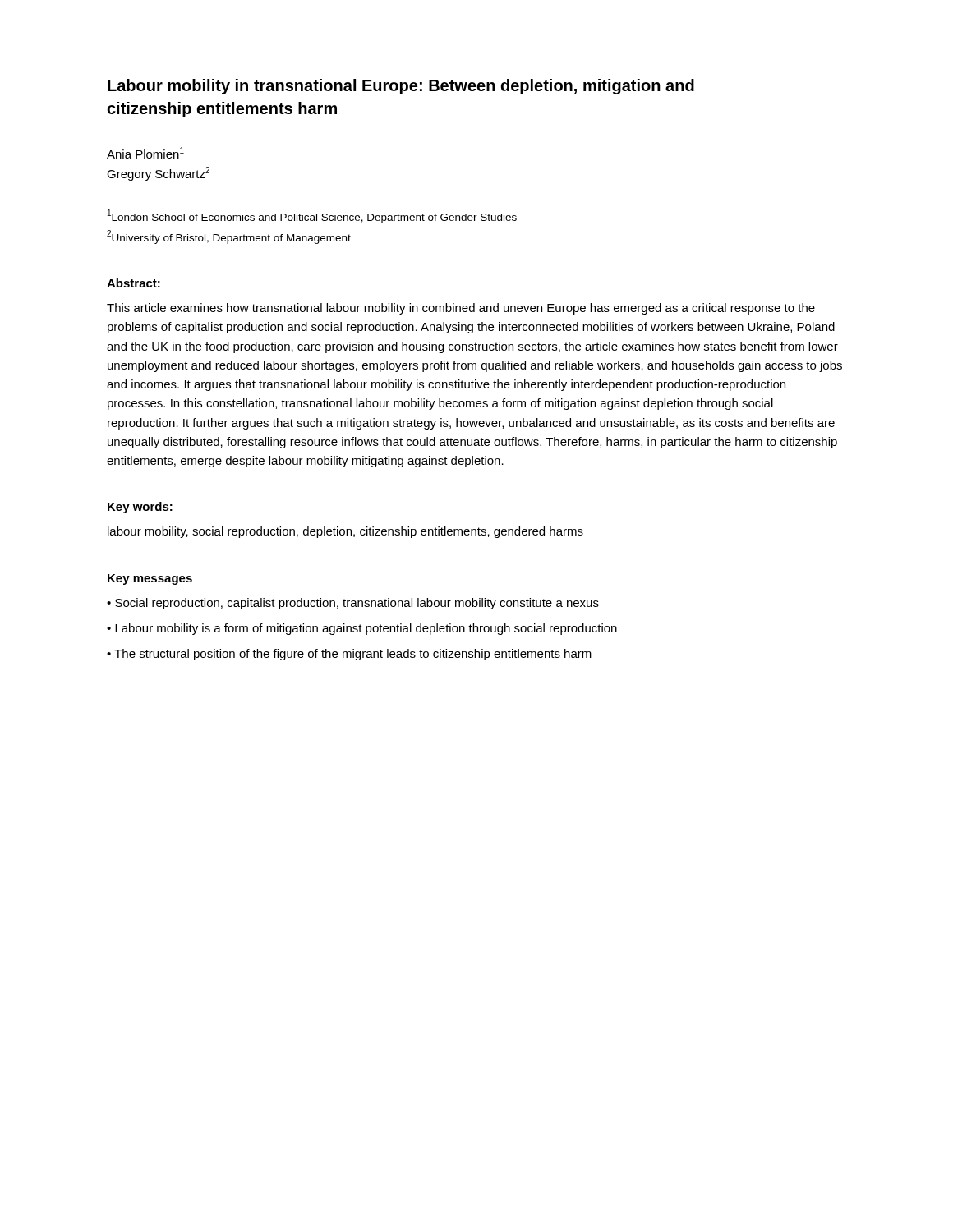Viewport: 953px width, 1232px height.
Task: Locate the text block with the text "2University of Bristol, Department"
Action: (x=229, y=236)
